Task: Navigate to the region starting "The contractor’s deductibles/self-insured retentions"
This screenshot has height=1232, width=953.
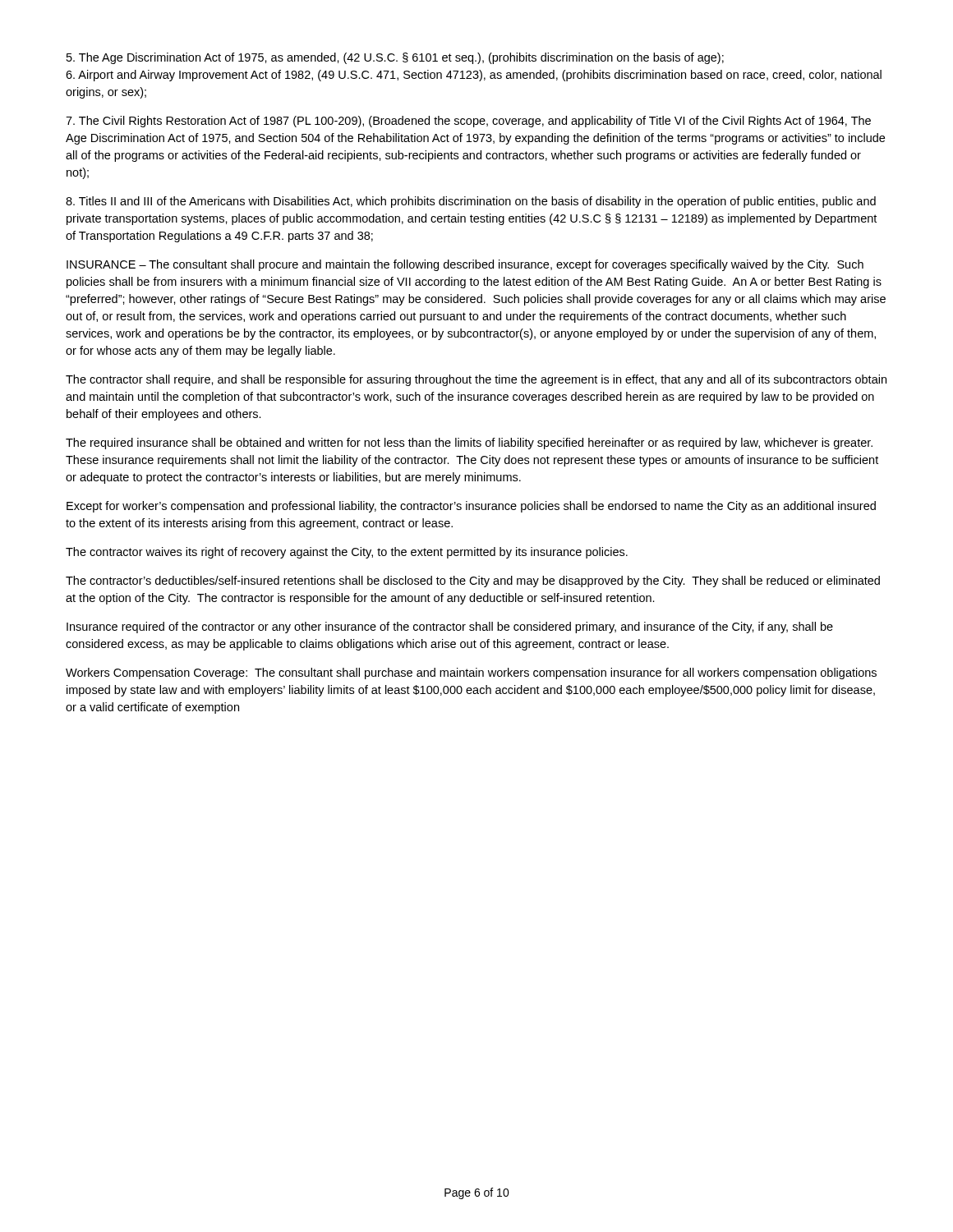Action: click(473, 590)
